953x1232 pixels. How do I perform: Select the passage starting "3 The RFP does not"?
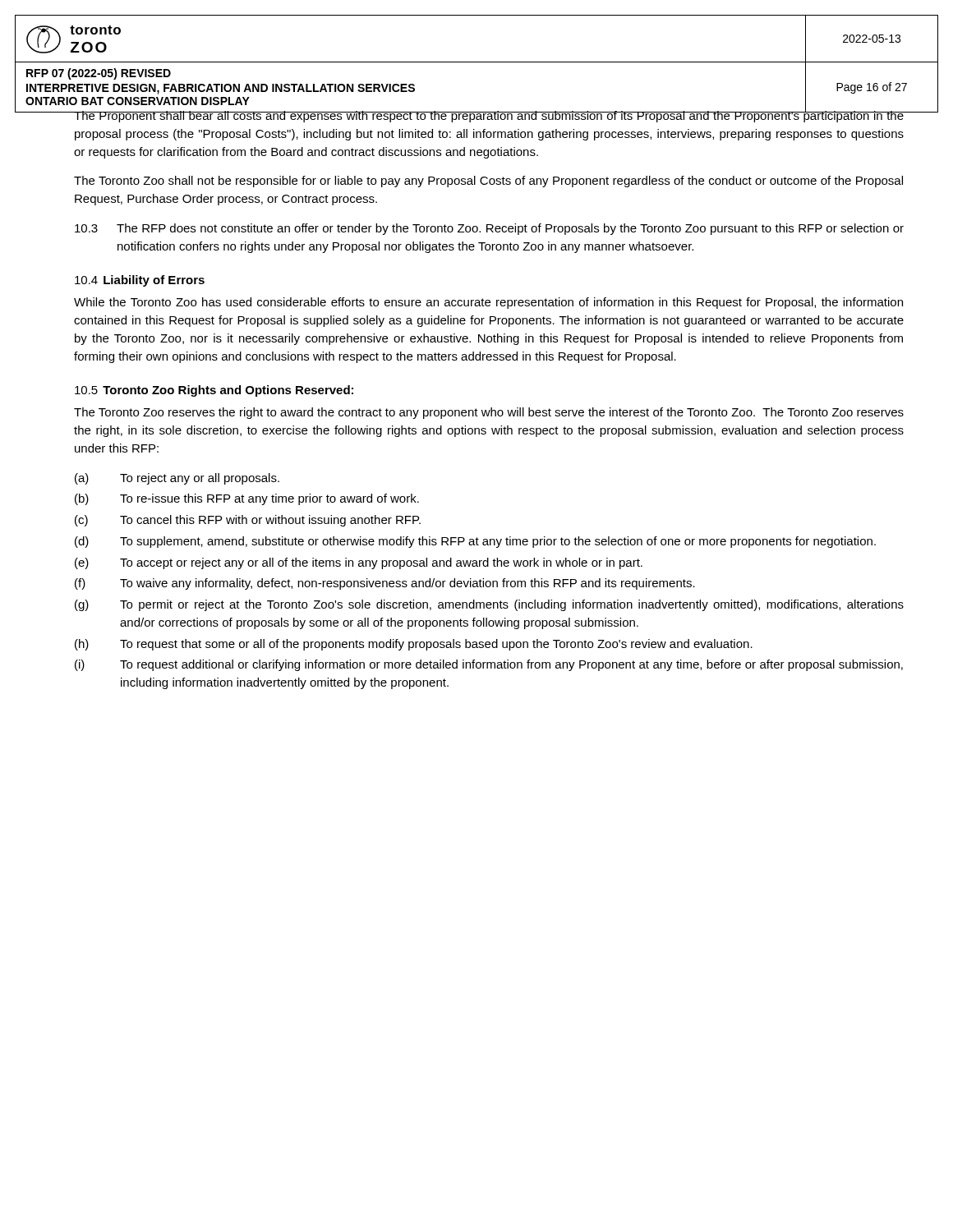(x=489, y=237)
